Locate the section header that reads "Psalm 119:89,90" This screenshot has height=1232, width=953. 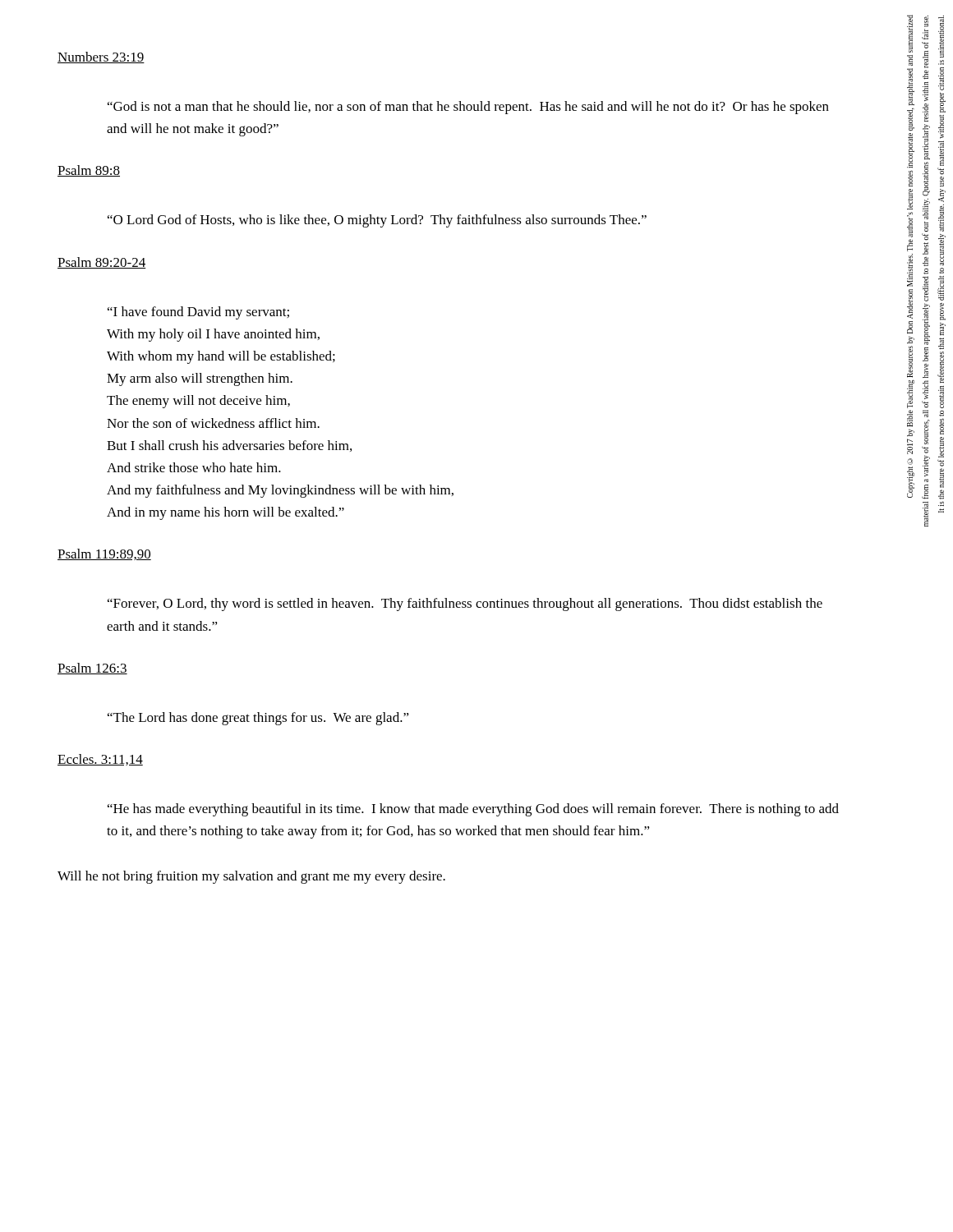click(x=104, y=555)
